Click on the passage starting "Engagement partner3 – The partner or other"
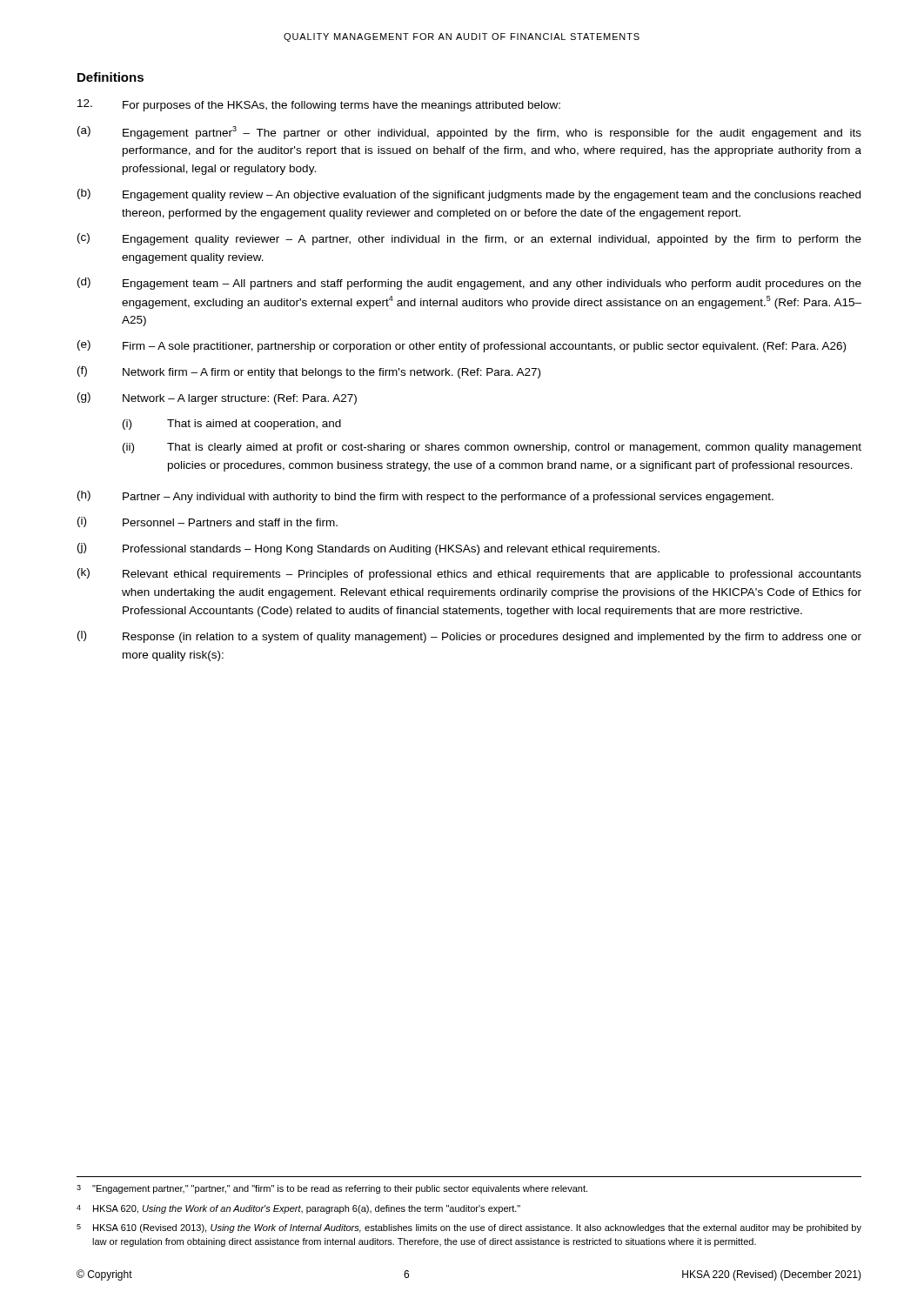Viewport: 924px width, 1305px height. [x=492, y=150]
